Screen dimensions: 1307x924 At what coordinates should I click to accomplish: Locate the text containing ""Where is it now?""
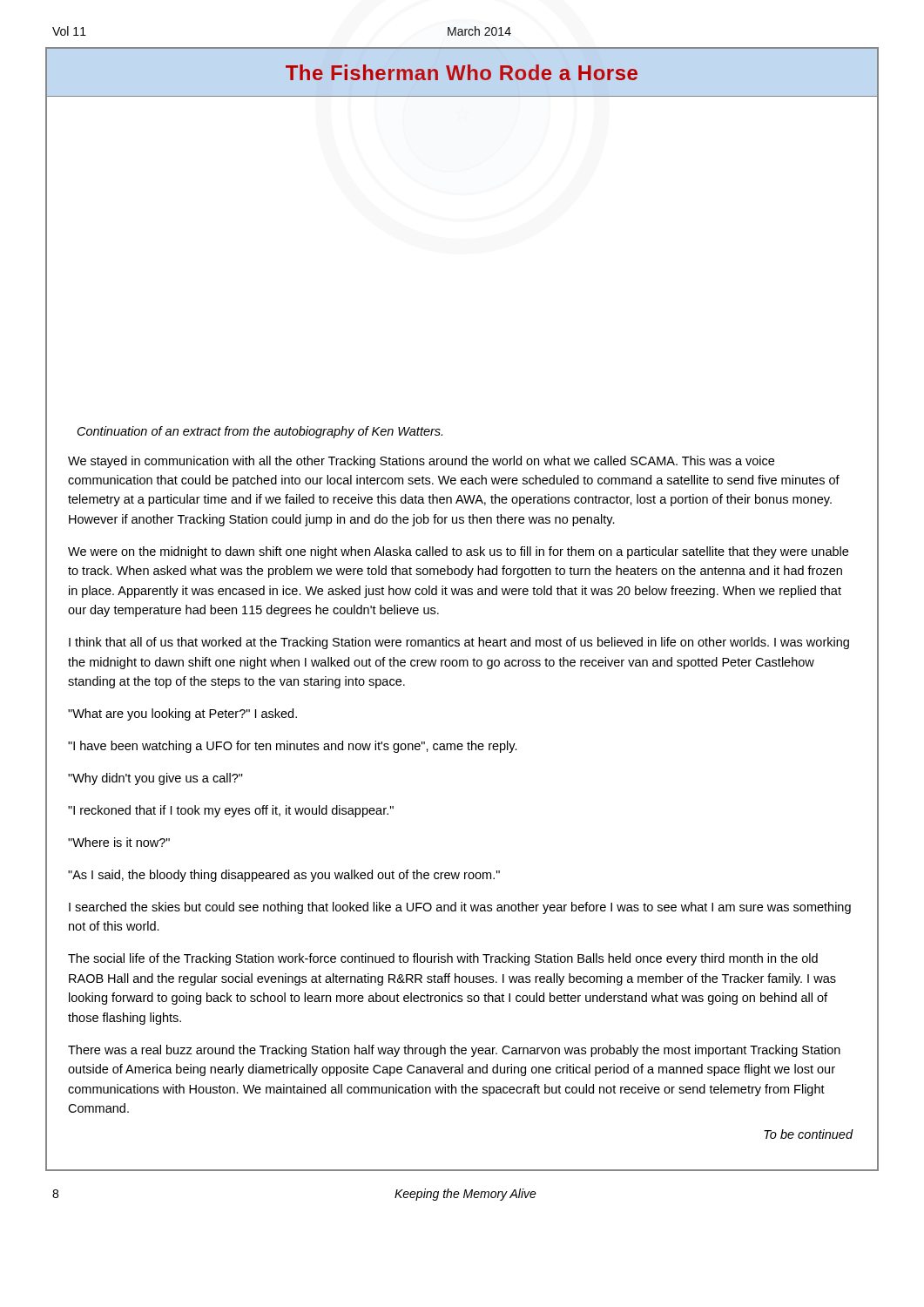119,843
